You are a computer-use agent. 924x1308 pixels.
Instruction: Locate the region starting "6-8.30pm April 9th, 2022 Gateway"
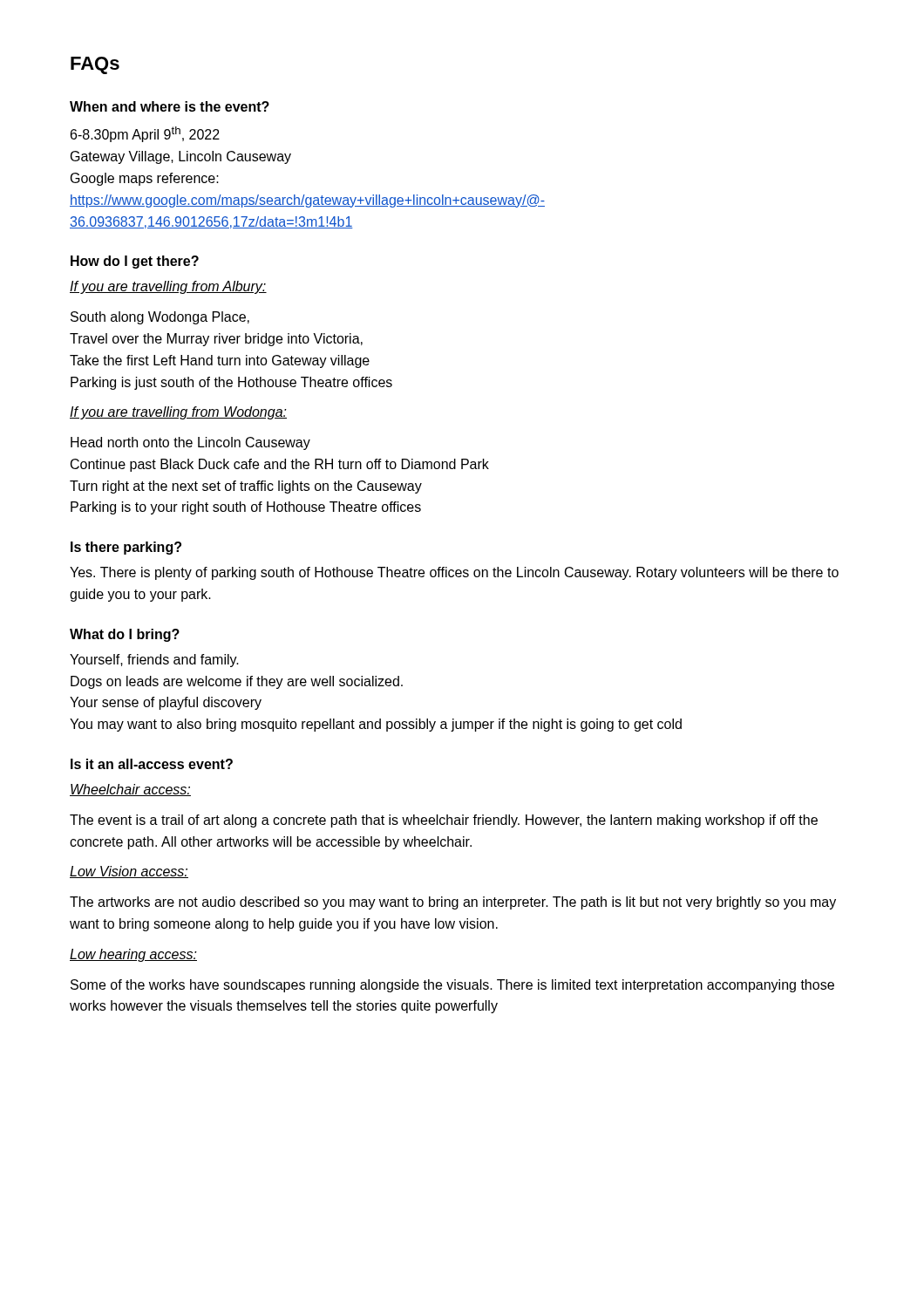click(x=145, y=134)
